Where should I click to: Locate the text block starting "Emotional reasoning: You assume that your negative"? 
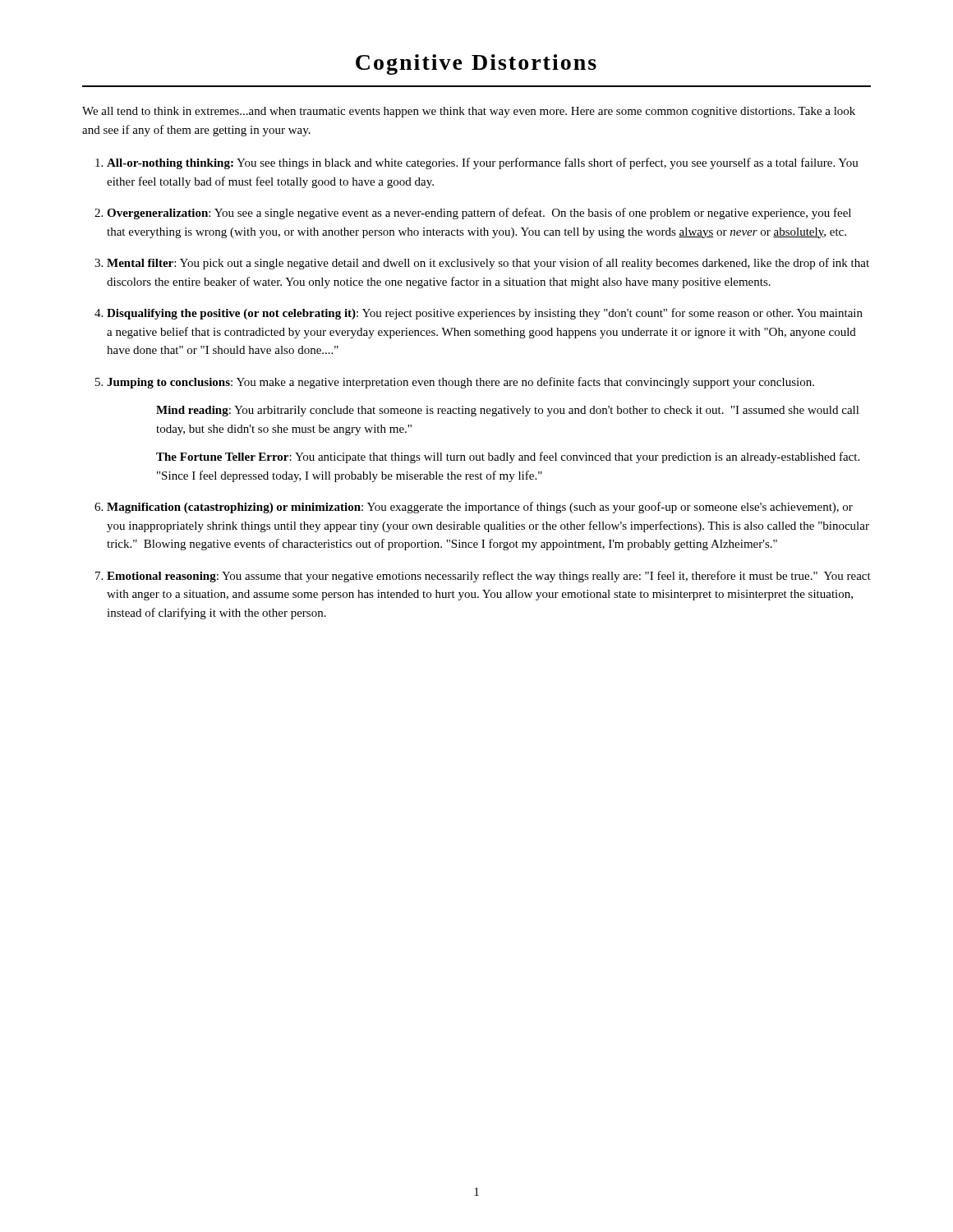[489, 594]
